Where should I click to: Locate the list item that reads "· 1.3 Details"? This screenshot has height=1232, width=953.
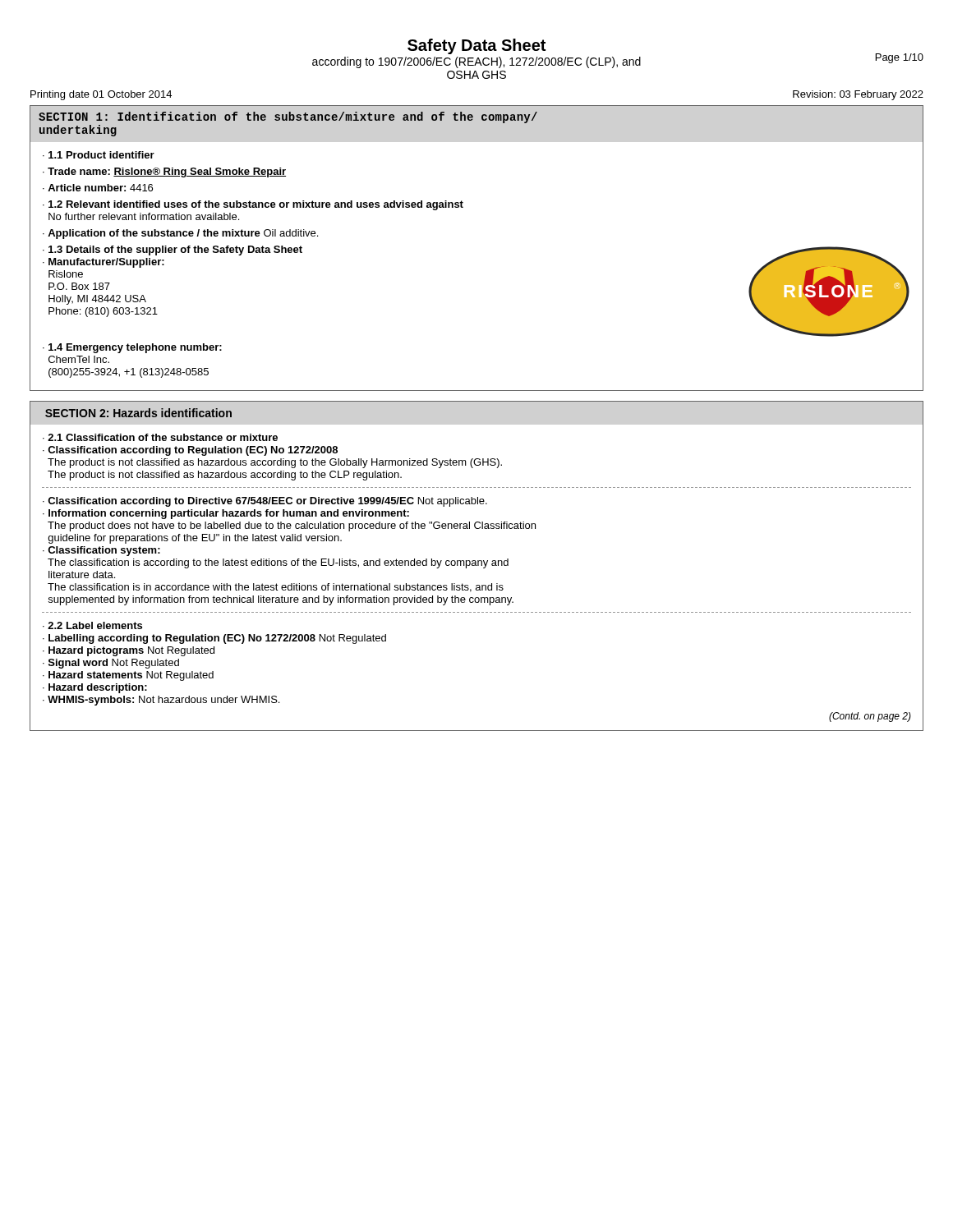click(x=103, y=290)
